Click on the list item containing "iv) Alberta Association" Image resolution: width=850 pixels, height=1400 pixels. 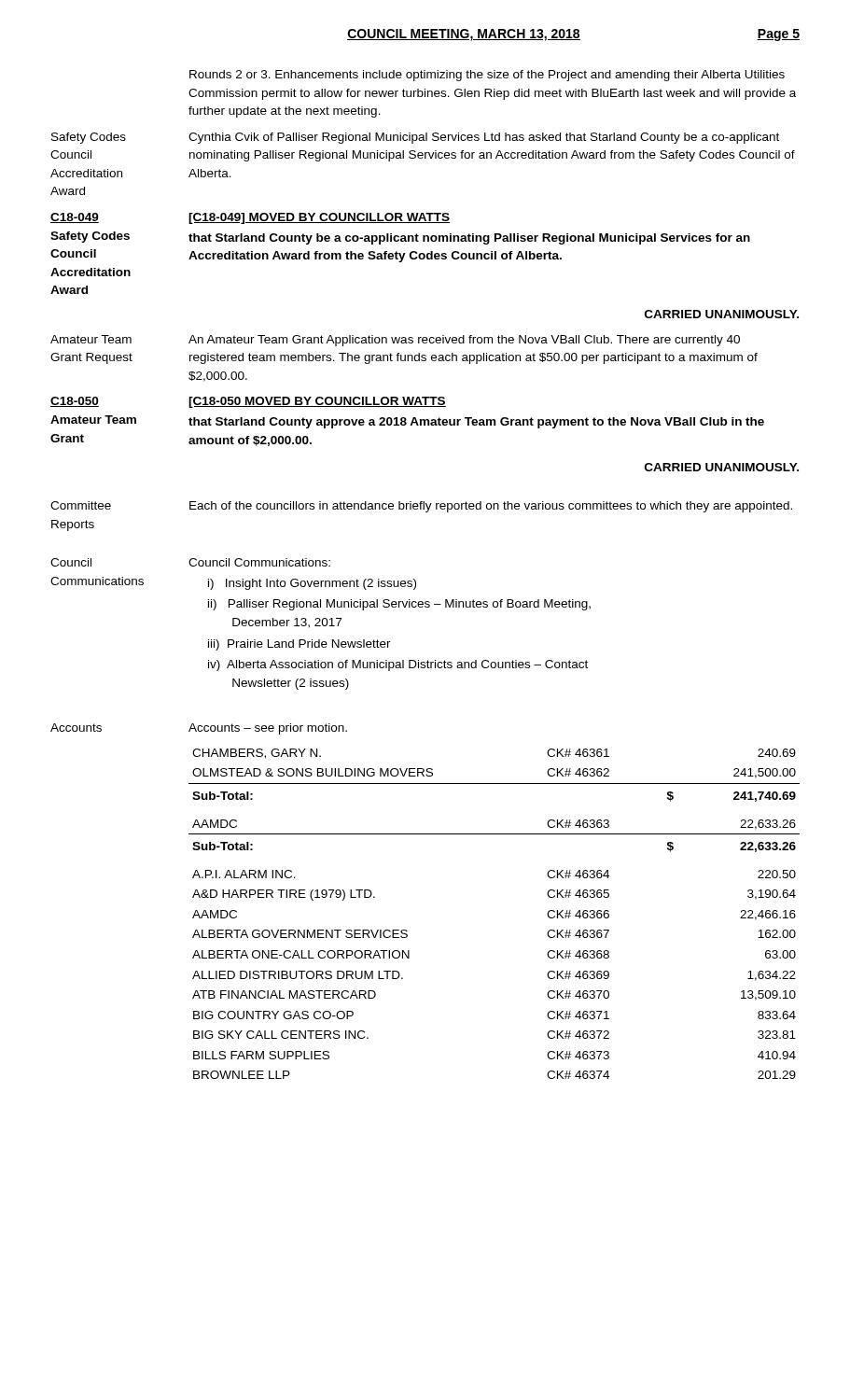click(x=398, y=673)
